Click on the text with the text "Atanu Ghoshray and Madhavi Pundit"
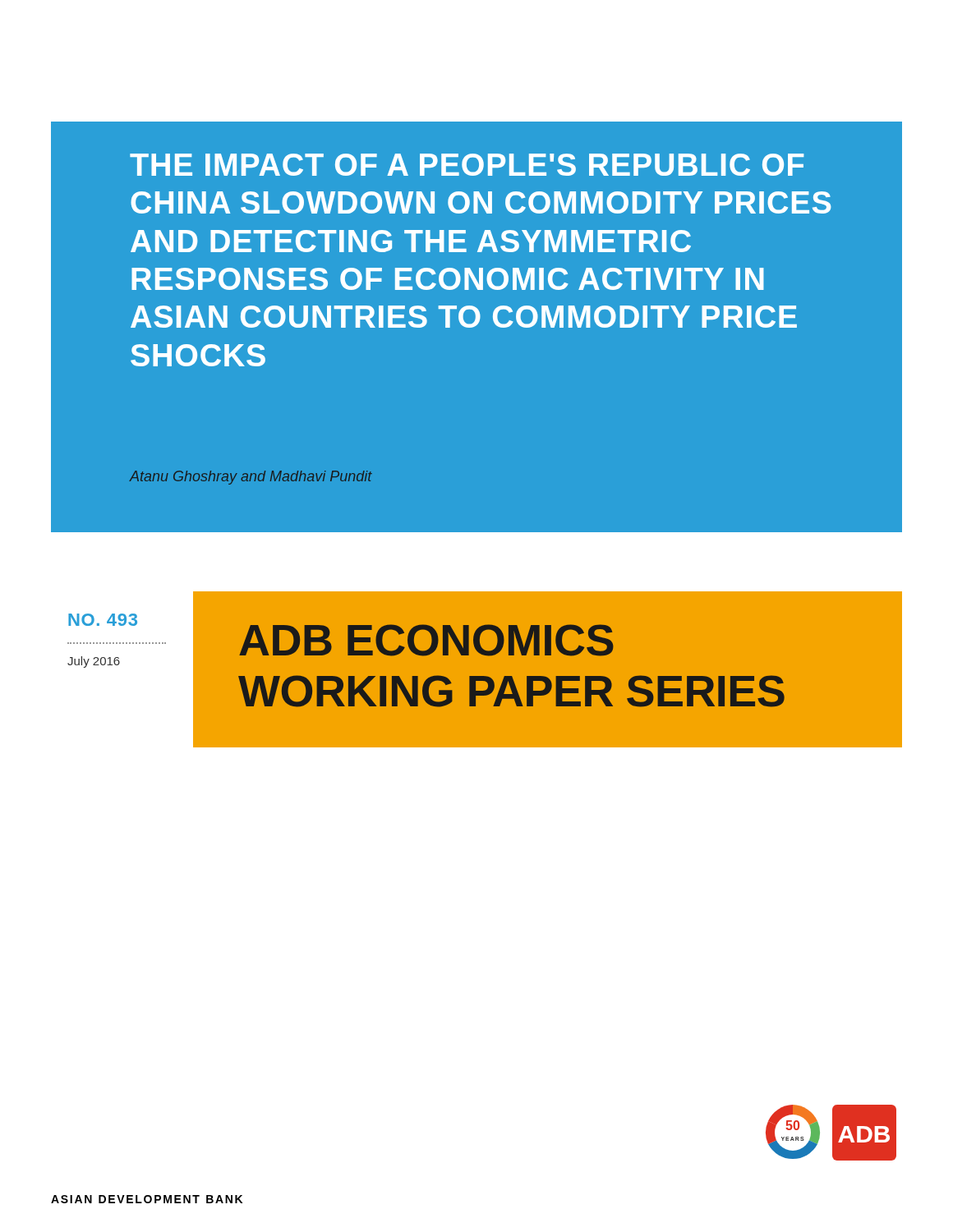This screenshot has width=953, height=1232. point(251,476)
